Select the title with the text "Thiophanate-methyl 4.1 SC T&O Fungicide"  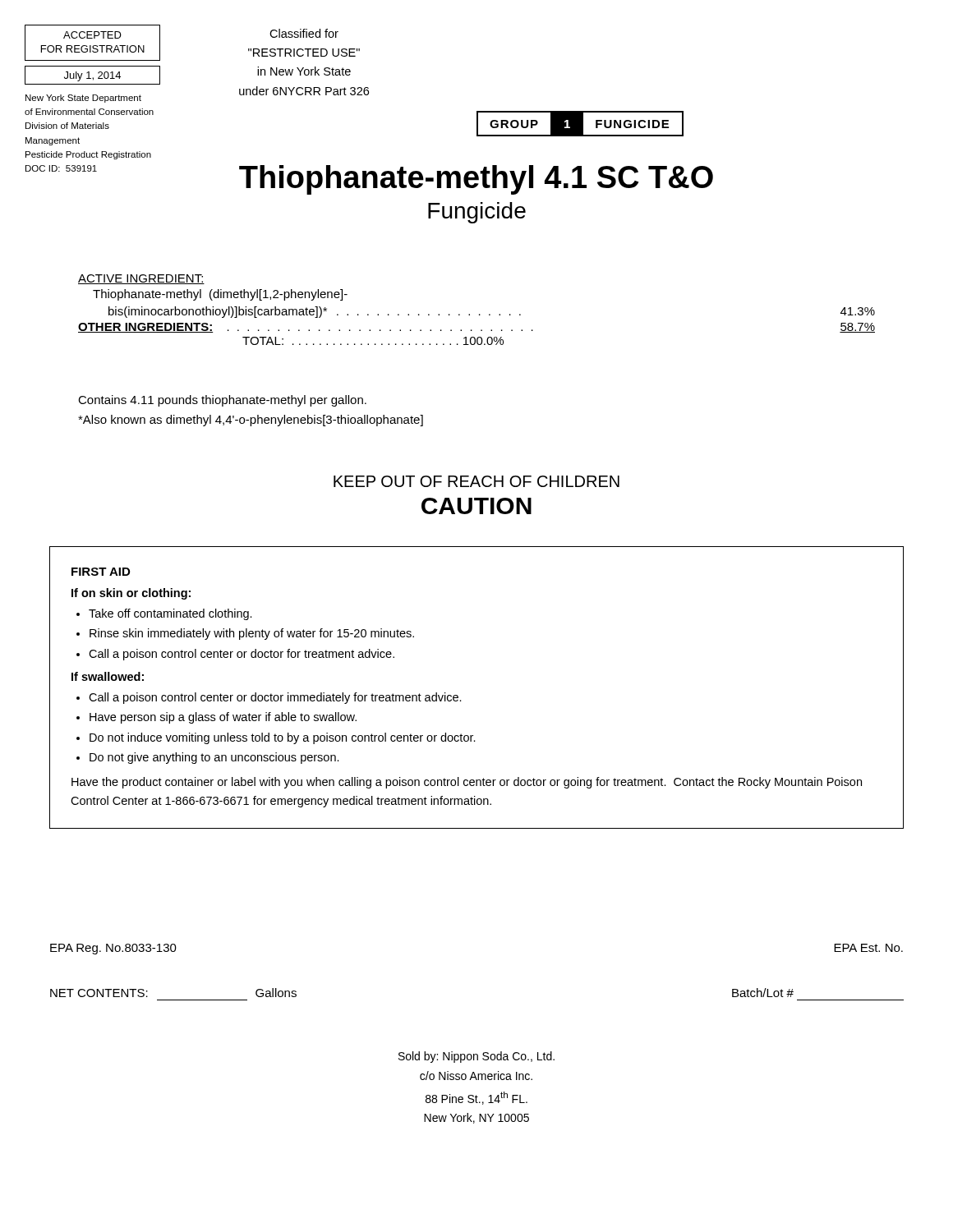tap(476, 193)
